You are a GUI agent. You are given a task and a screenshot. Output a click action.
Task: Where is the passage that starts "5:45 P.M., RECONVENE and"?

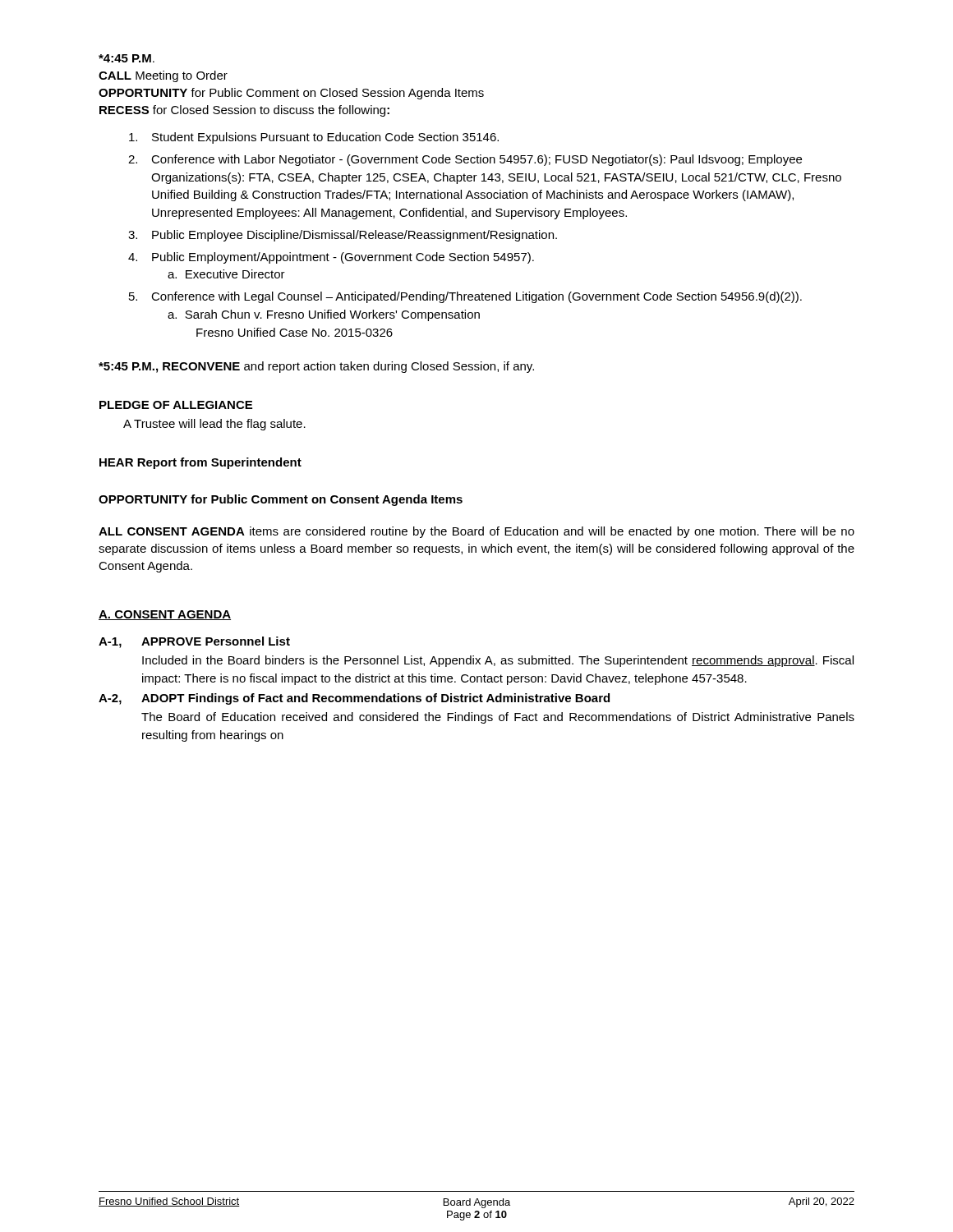pyautogui.click(x=317, y=366)
